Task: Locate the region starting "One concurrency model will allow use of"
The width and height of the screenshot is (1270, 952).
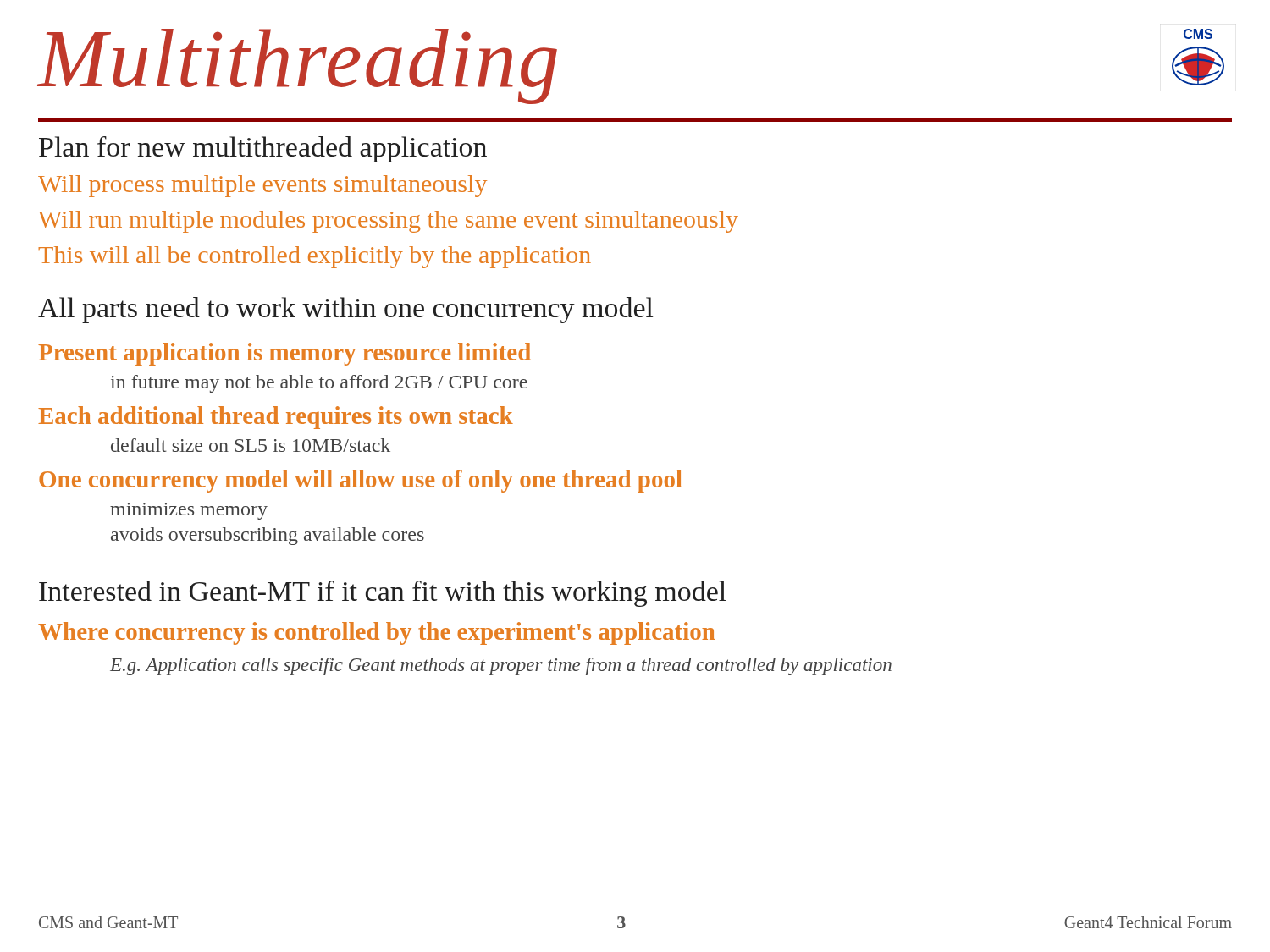Action: click(x=360, y=479)
